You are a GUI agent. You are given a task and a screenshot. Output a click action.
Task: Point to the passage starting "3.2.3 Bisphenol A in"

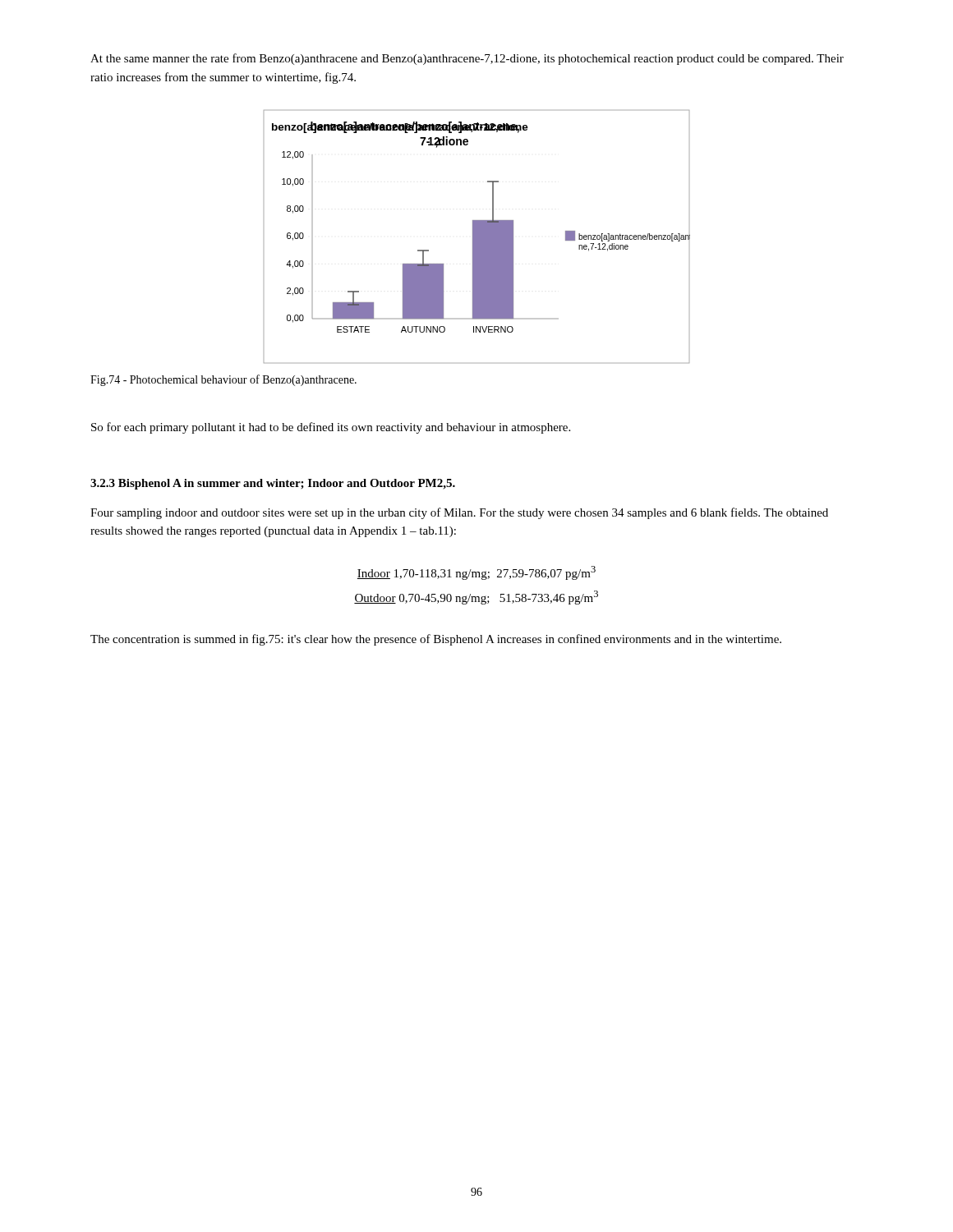pyautogui.click(x=273, y=483)
